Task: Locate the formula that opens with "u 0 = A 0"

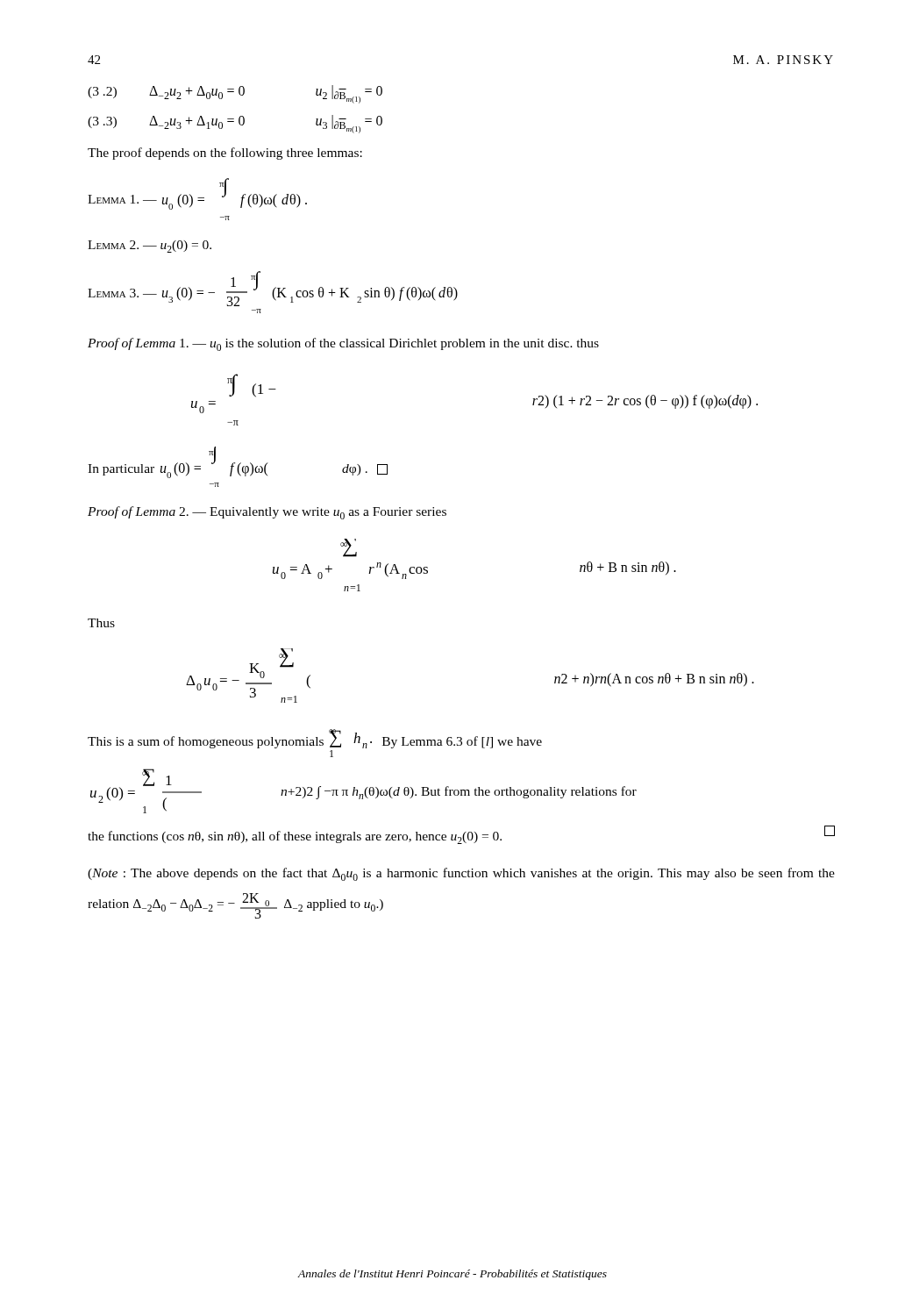Action: [349, 548]
